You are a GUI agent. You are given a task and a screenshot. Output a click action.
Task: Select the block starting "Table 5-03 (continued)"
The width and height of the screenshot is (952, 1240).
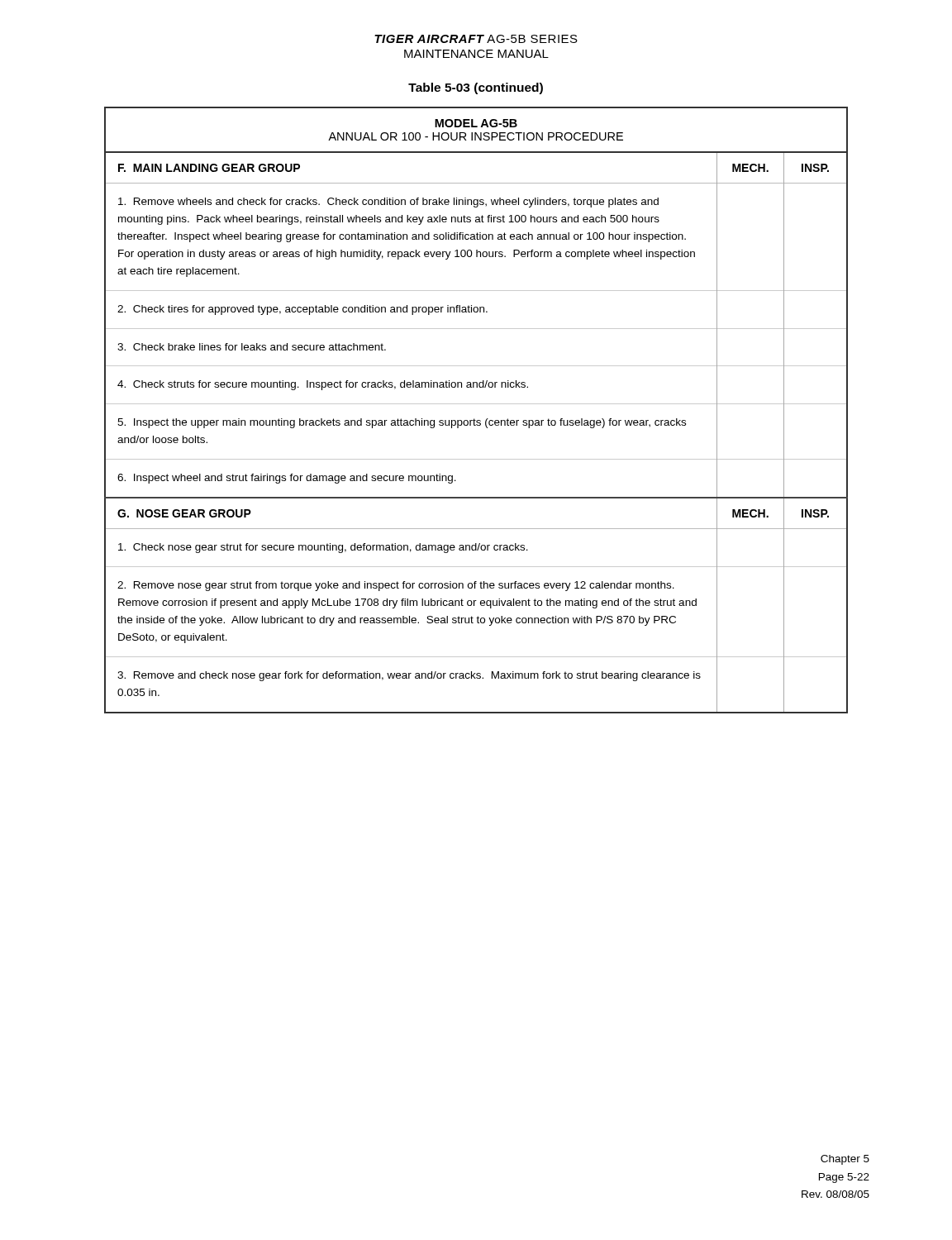pos(476,87)
